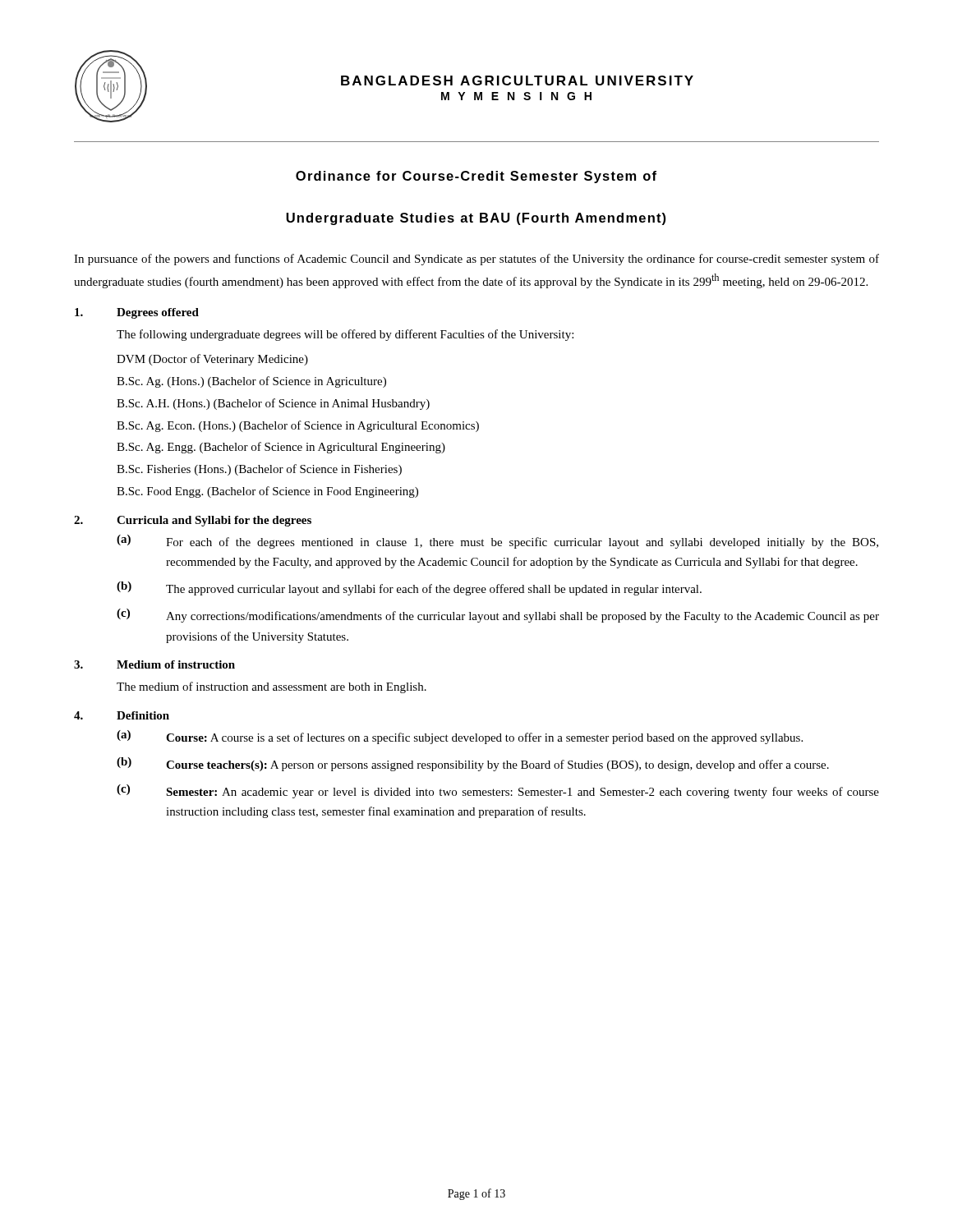Find the text block that says "In pursuance of the powers and functions"
Screen dimensions: 1232x953
click(476, 270)
